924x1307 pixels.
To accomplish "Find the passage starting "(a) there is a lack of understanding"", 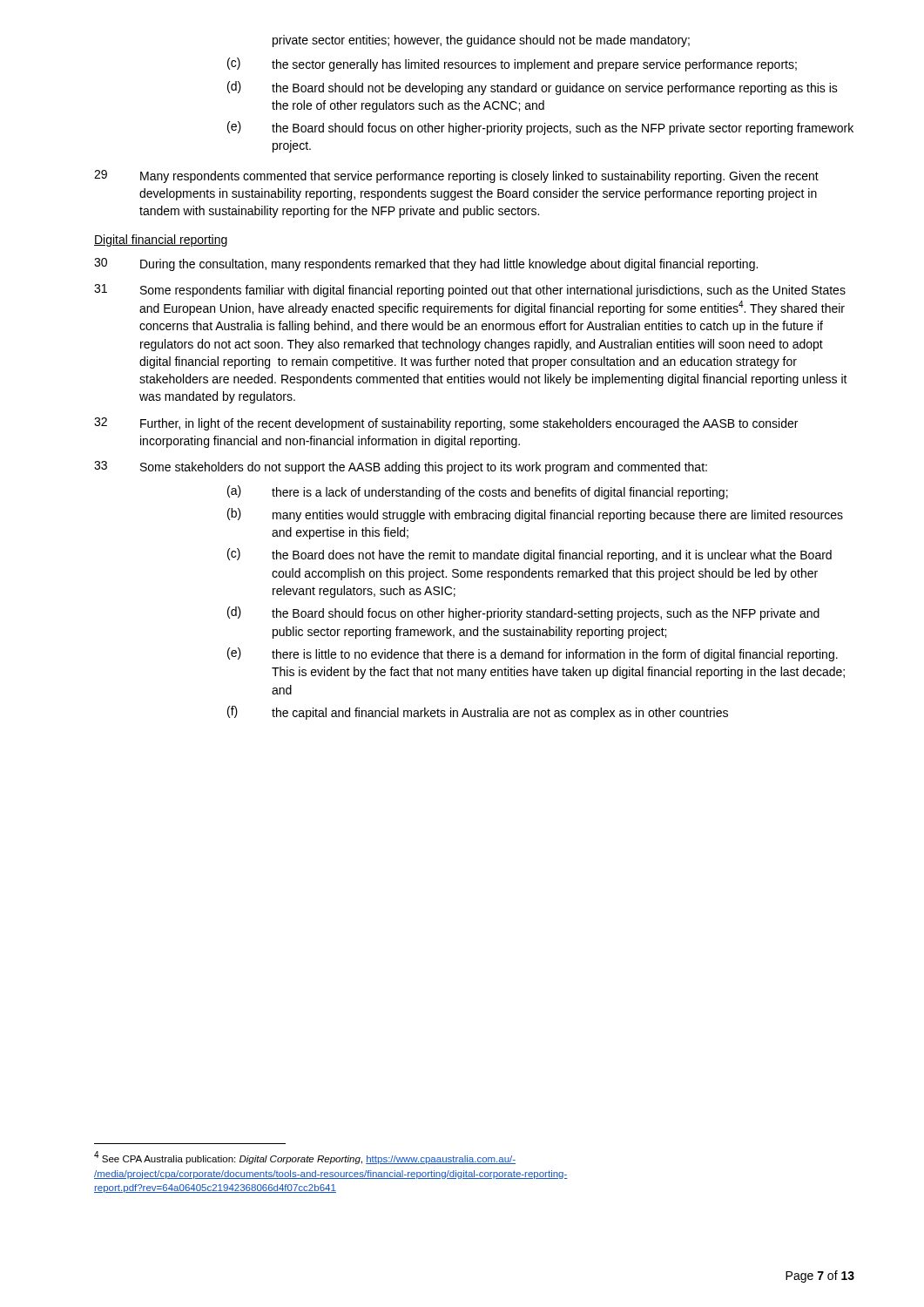I will (540, 492).
